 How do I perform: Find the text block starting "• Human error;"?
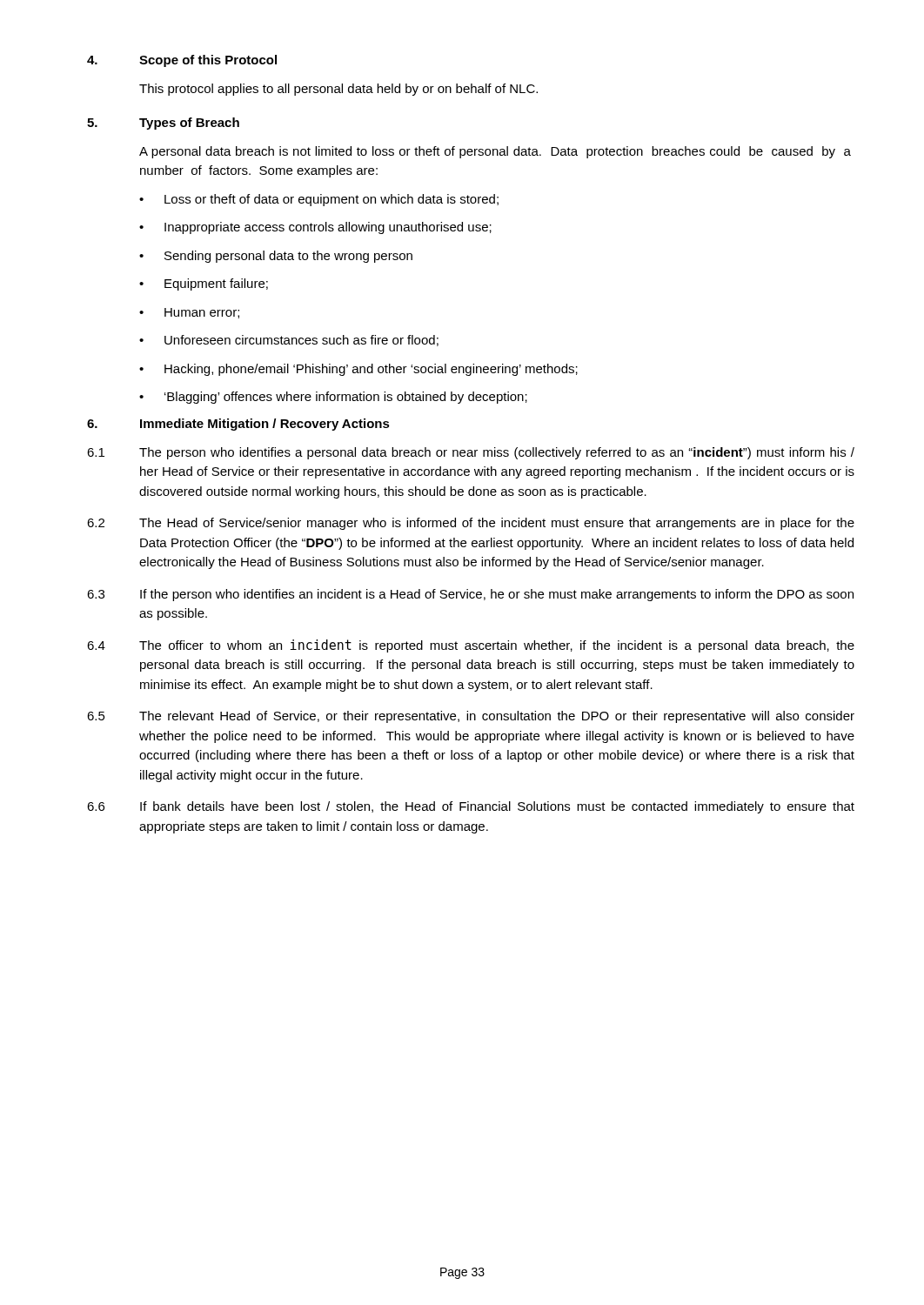pyautogui.click(x=189, y=313)
